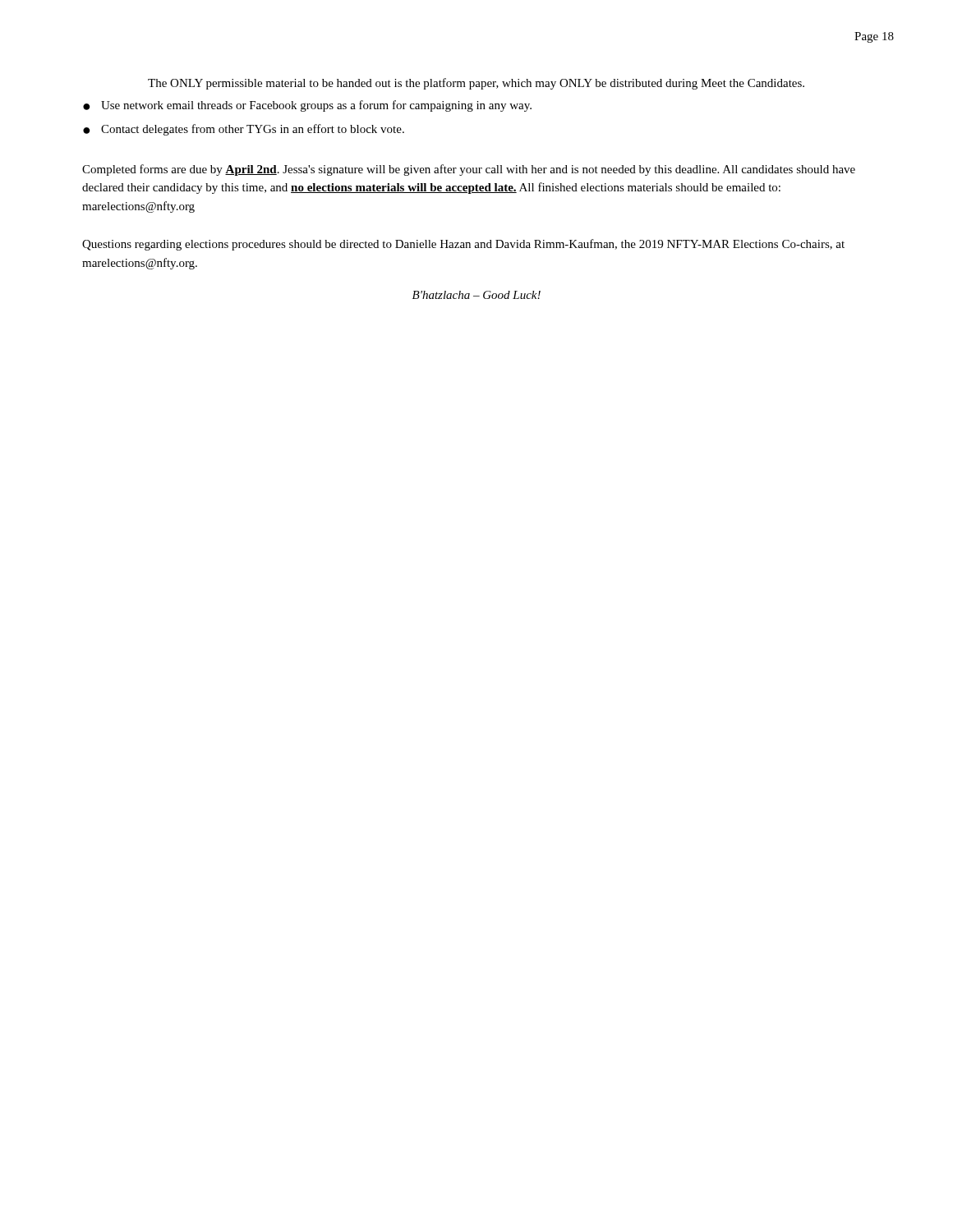
Task: Find the block on this page that starts "Questions regarding elections procedures"
Action: click(x=463, y=253)
